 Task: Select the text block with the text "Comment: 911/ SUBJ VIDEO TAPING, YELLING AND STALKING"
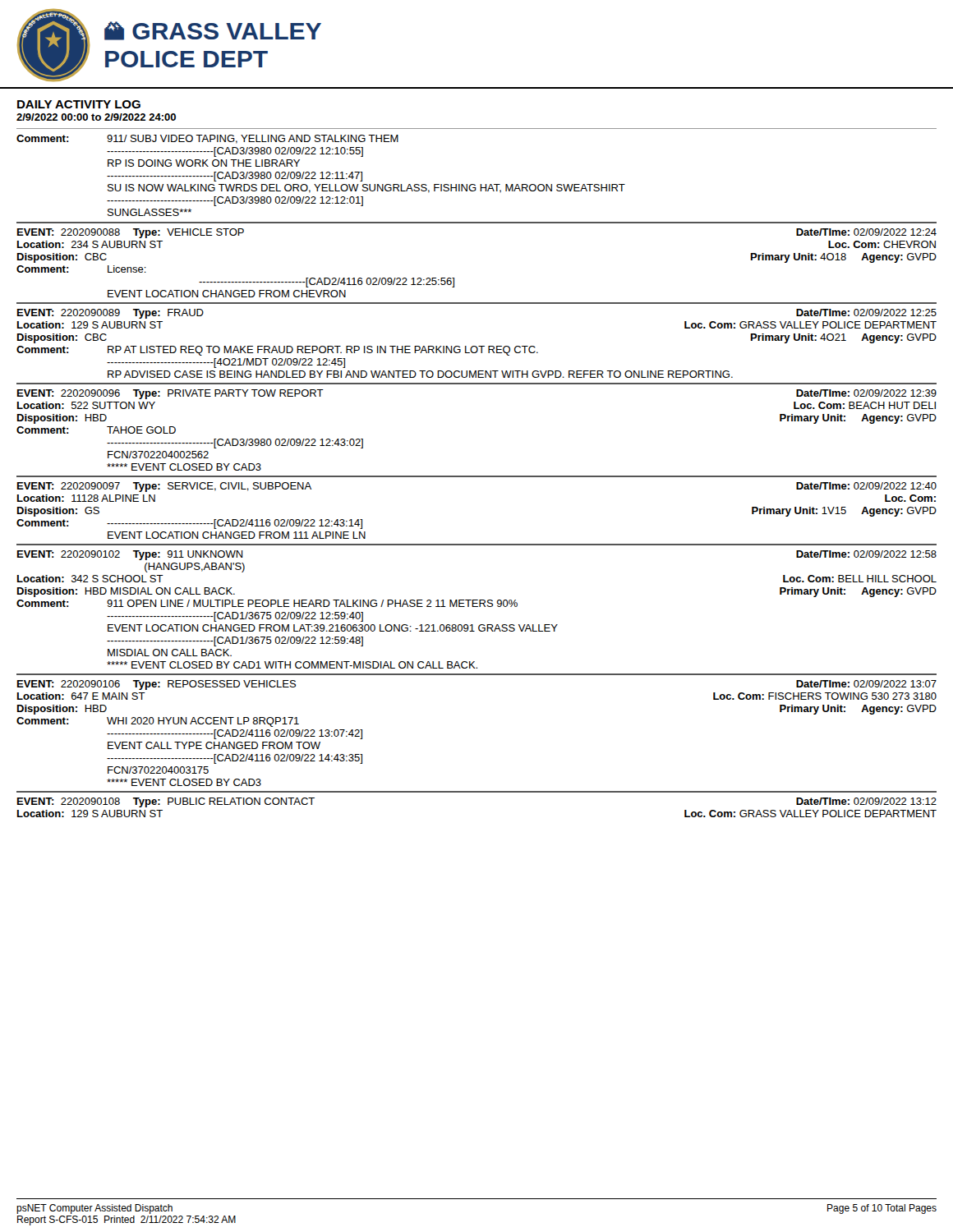476,175
